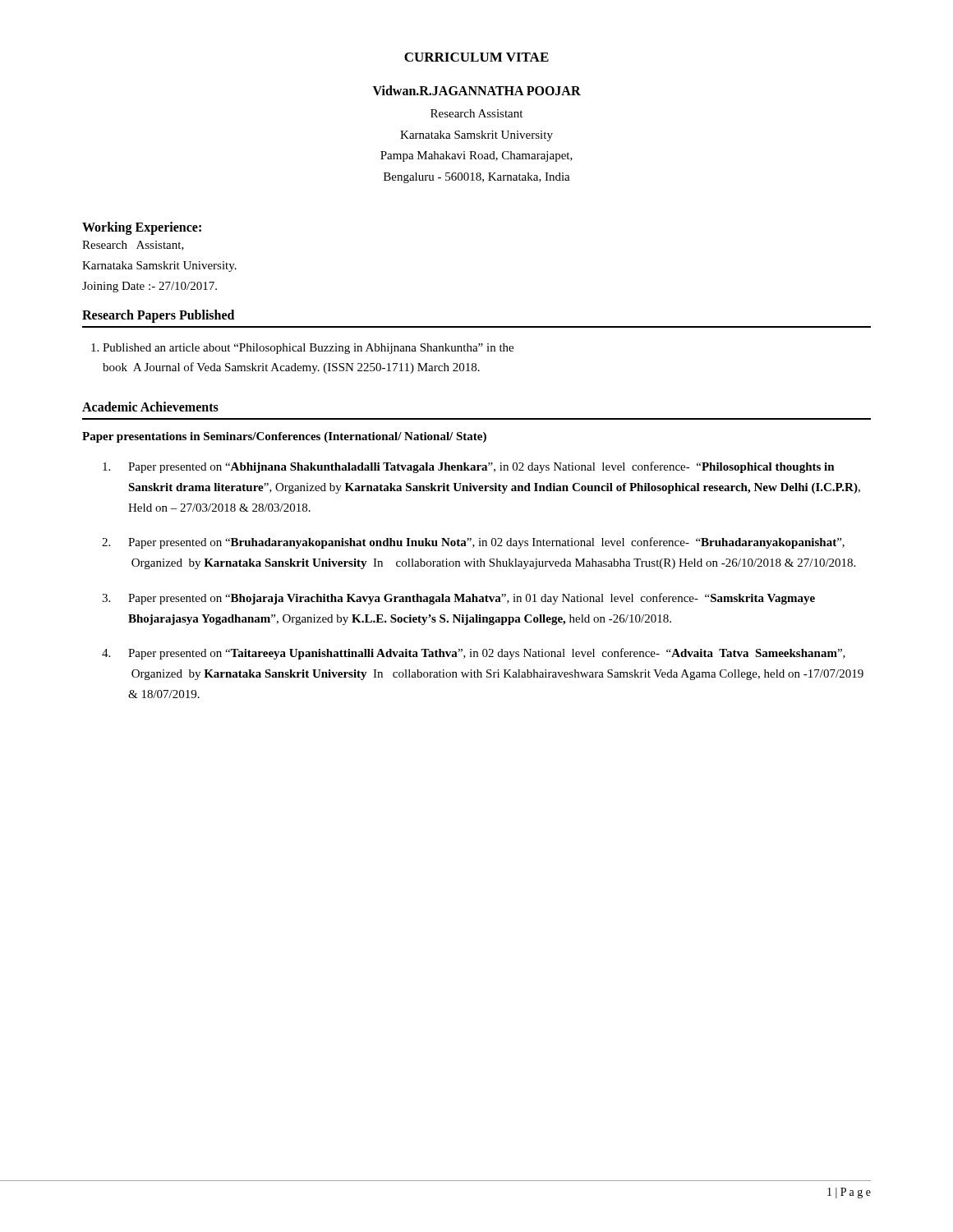Locate the text "Academic Achievements"
This screenshot has width=953, height=1232.
point(150,407)
